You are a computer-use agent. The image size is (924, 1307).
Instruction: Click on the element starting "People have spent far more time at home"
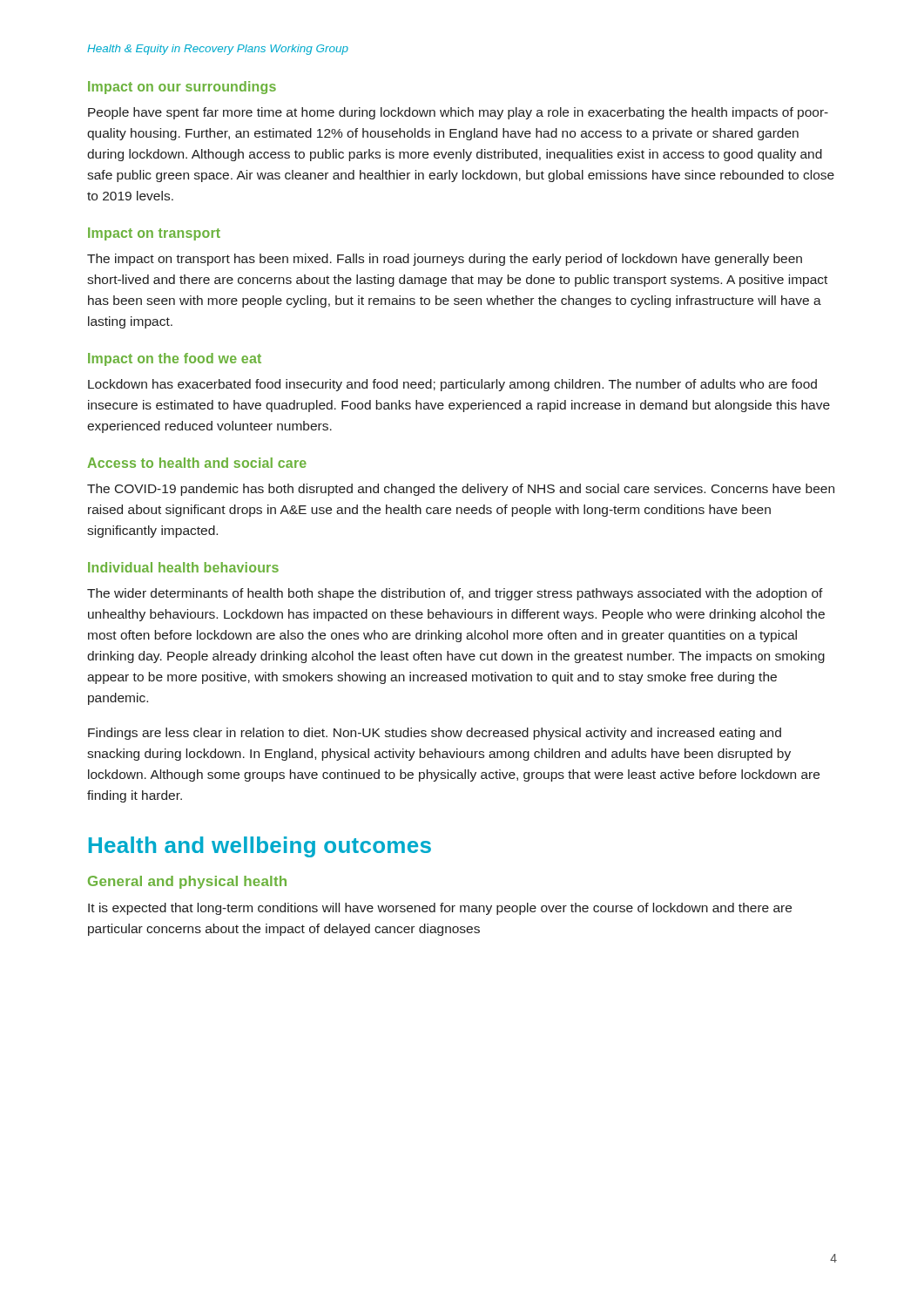click(x=461, y=154)
